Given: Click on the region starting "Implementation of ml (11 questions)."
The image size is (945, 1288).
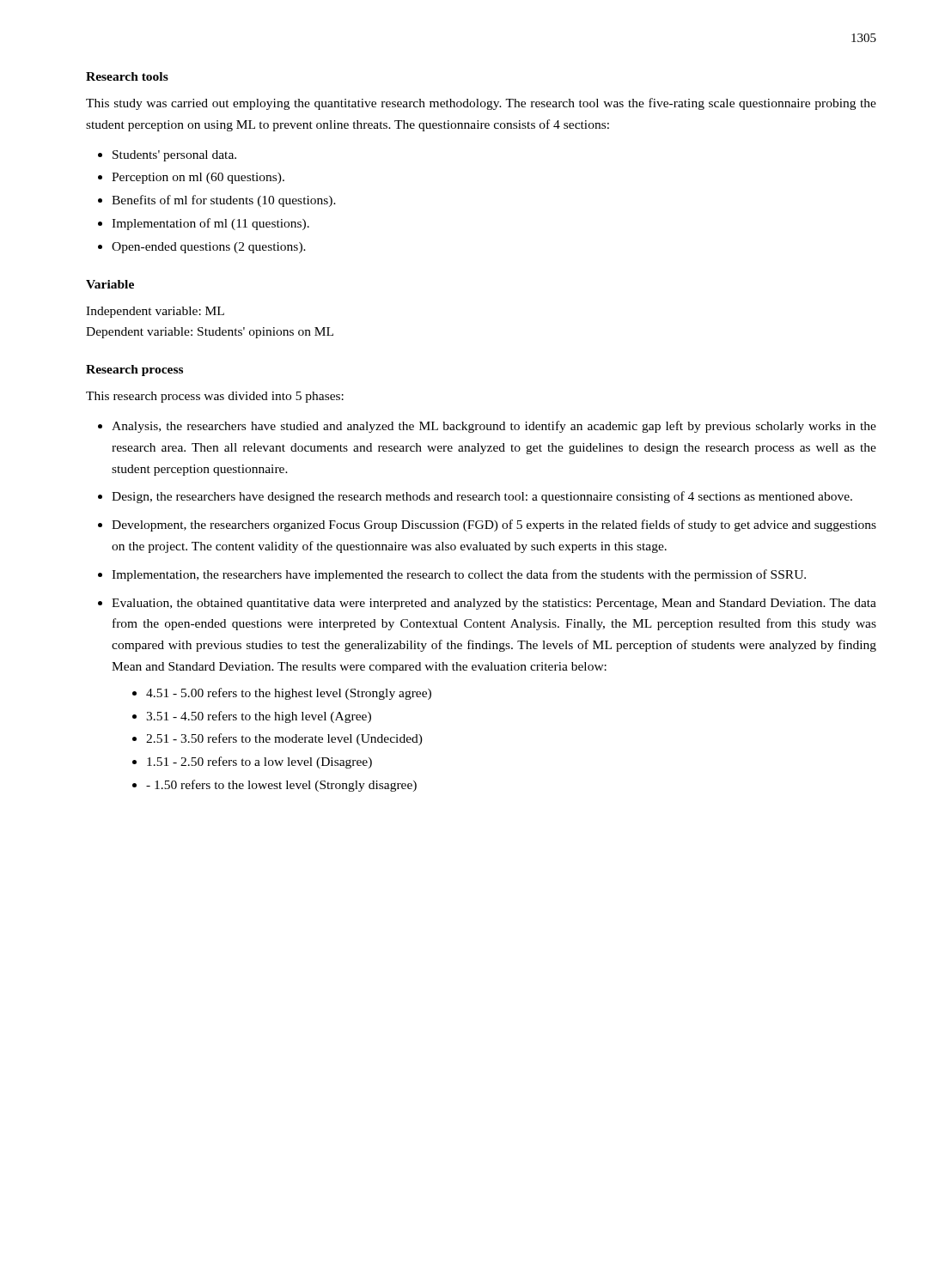Looking at the screenshot, I should click(x=211, y=223).
